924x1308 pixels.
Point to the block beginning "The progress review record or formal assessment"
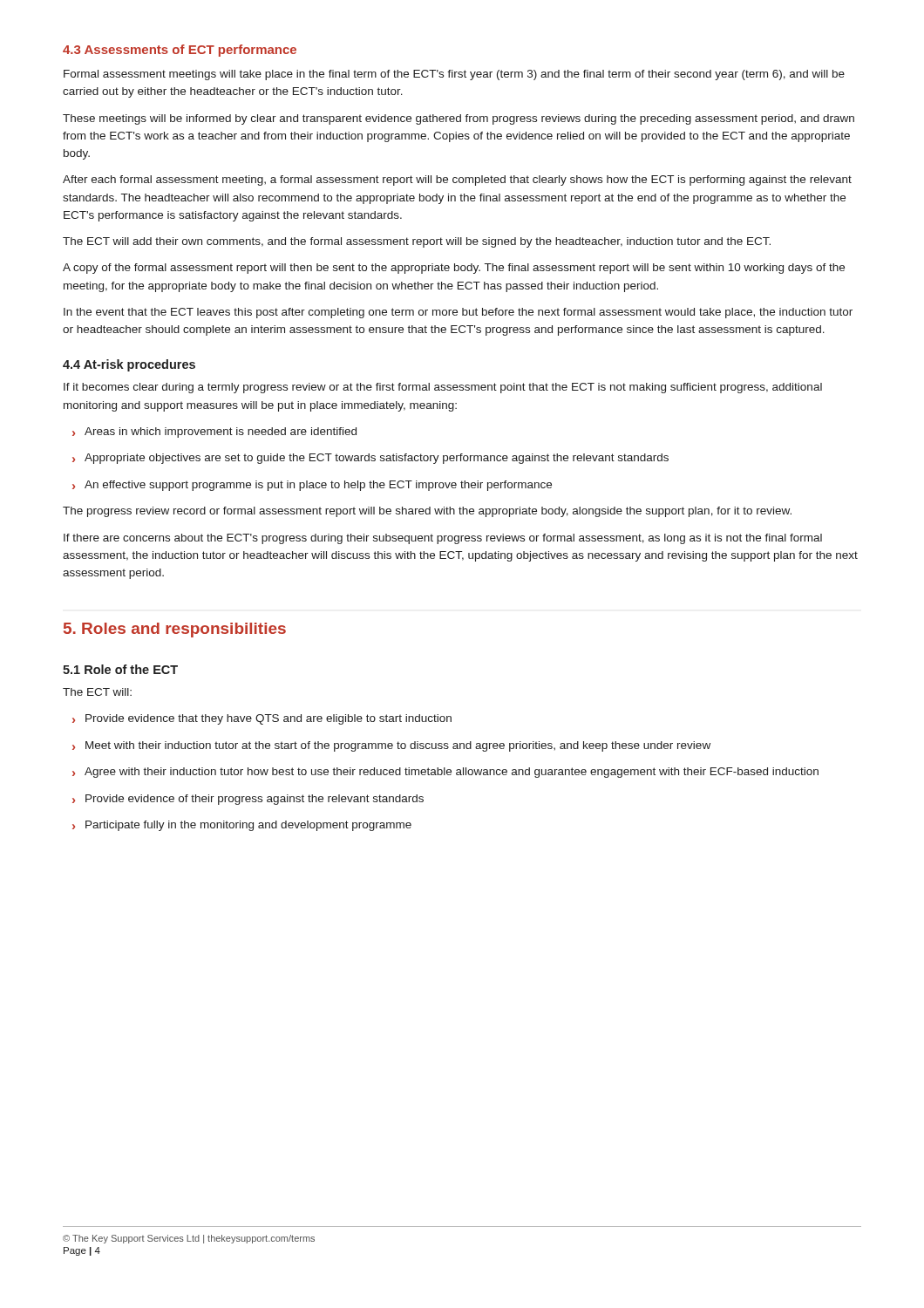click(x=462, y=511)
